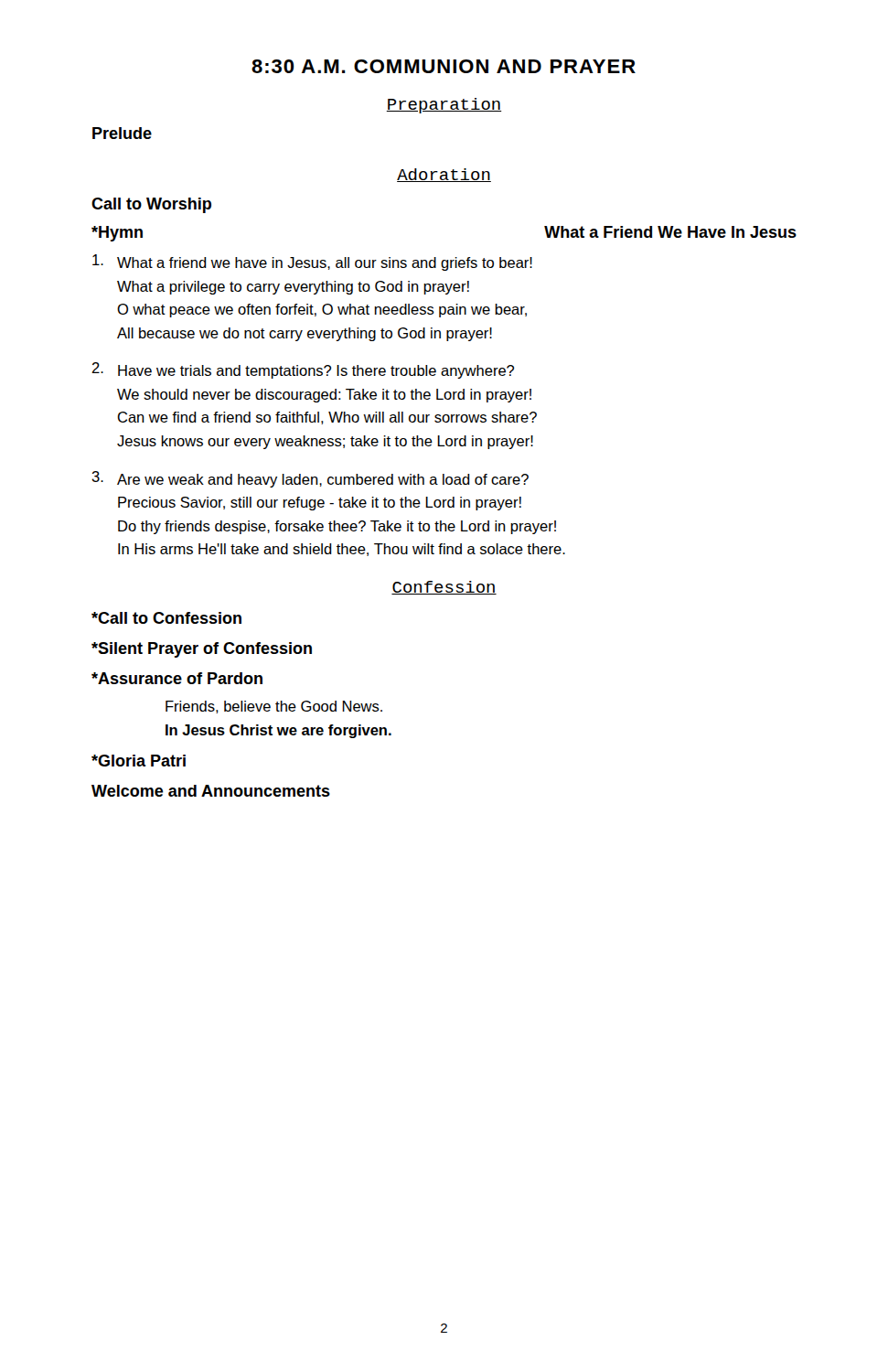Viewport: 888px width, 1372px height.
Task: Locate the region starting "2. Have we trials and temptations? Is there"
Action: click(444, 406)
